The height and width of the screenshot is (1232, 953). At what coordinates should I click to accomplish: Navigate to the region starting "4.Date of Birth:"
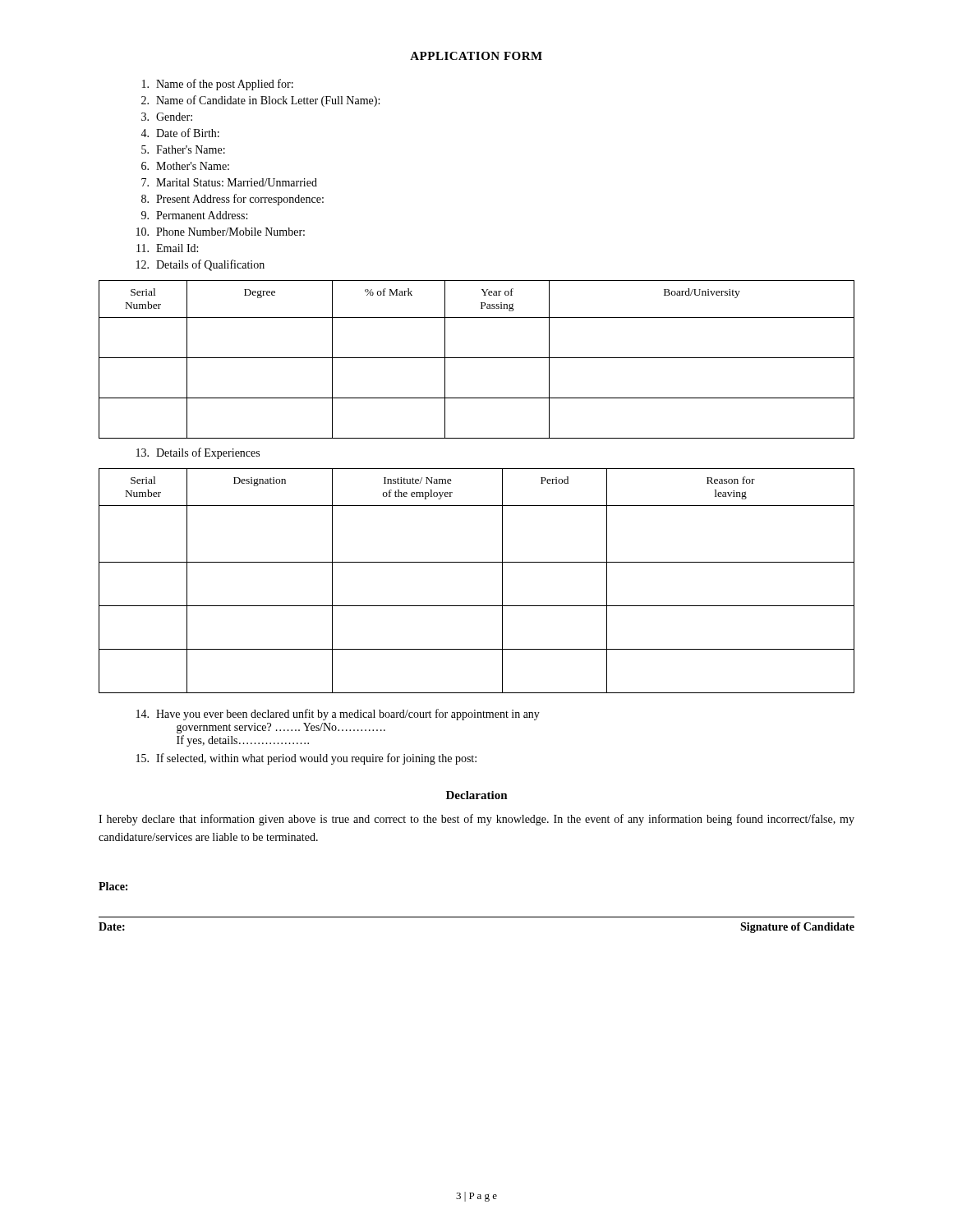(x=180, y=133)
